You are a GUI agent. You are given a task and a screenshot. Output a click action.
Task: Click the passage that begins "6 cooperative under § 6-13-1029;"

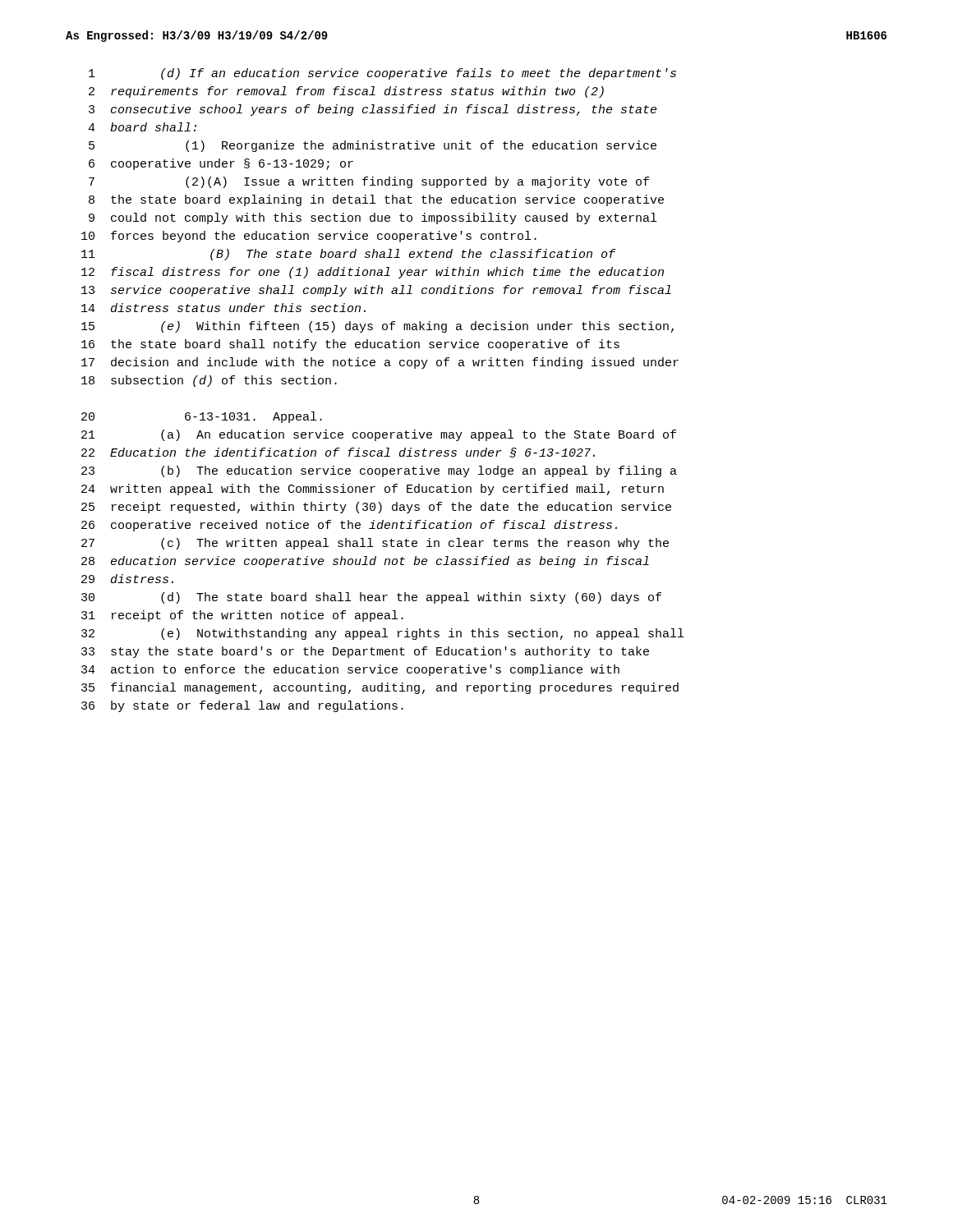click(x=221, y=164)
